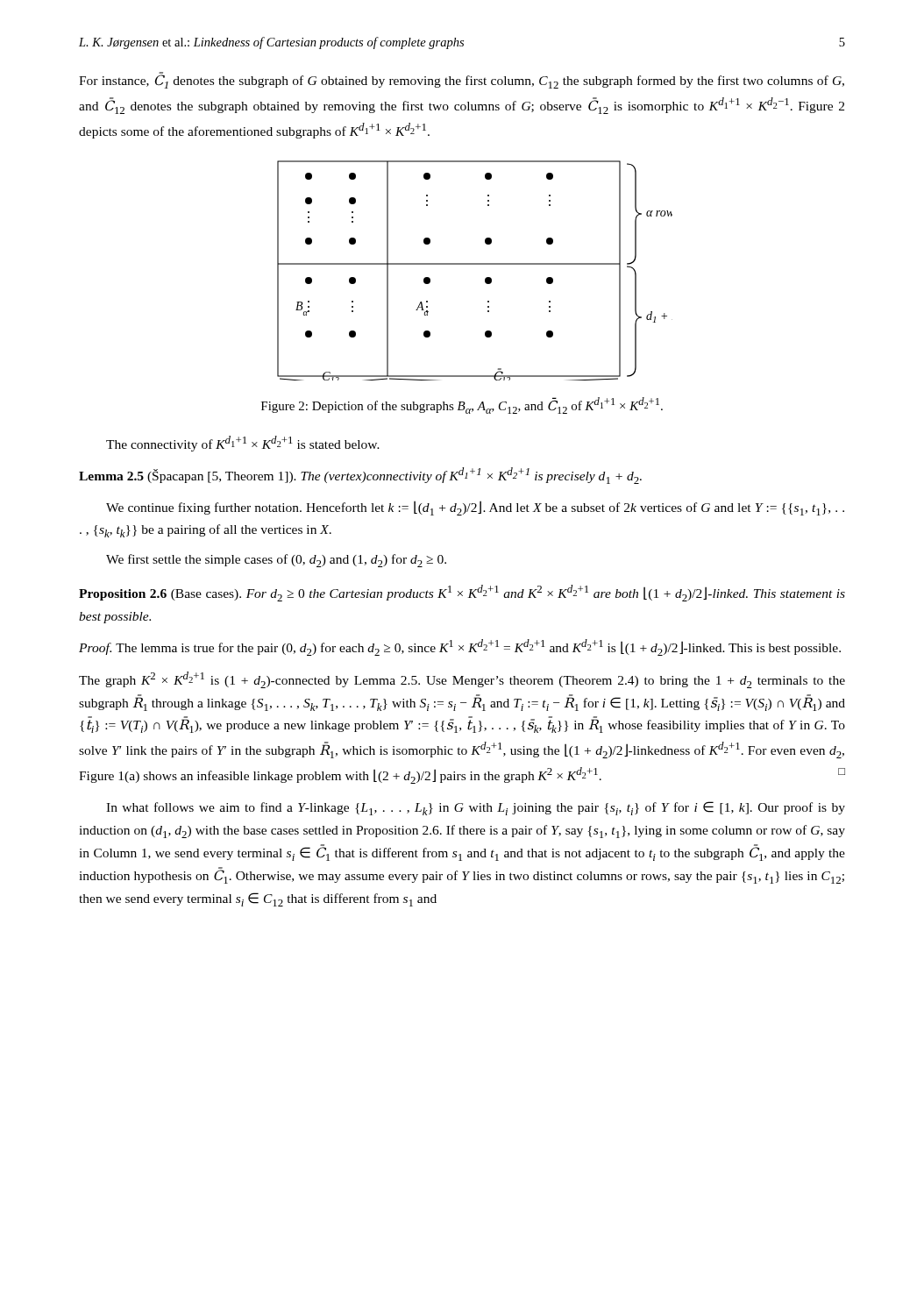Click on the region starting "In what follows"
This screenshot has width=924, height=1315.
point(462,855)
